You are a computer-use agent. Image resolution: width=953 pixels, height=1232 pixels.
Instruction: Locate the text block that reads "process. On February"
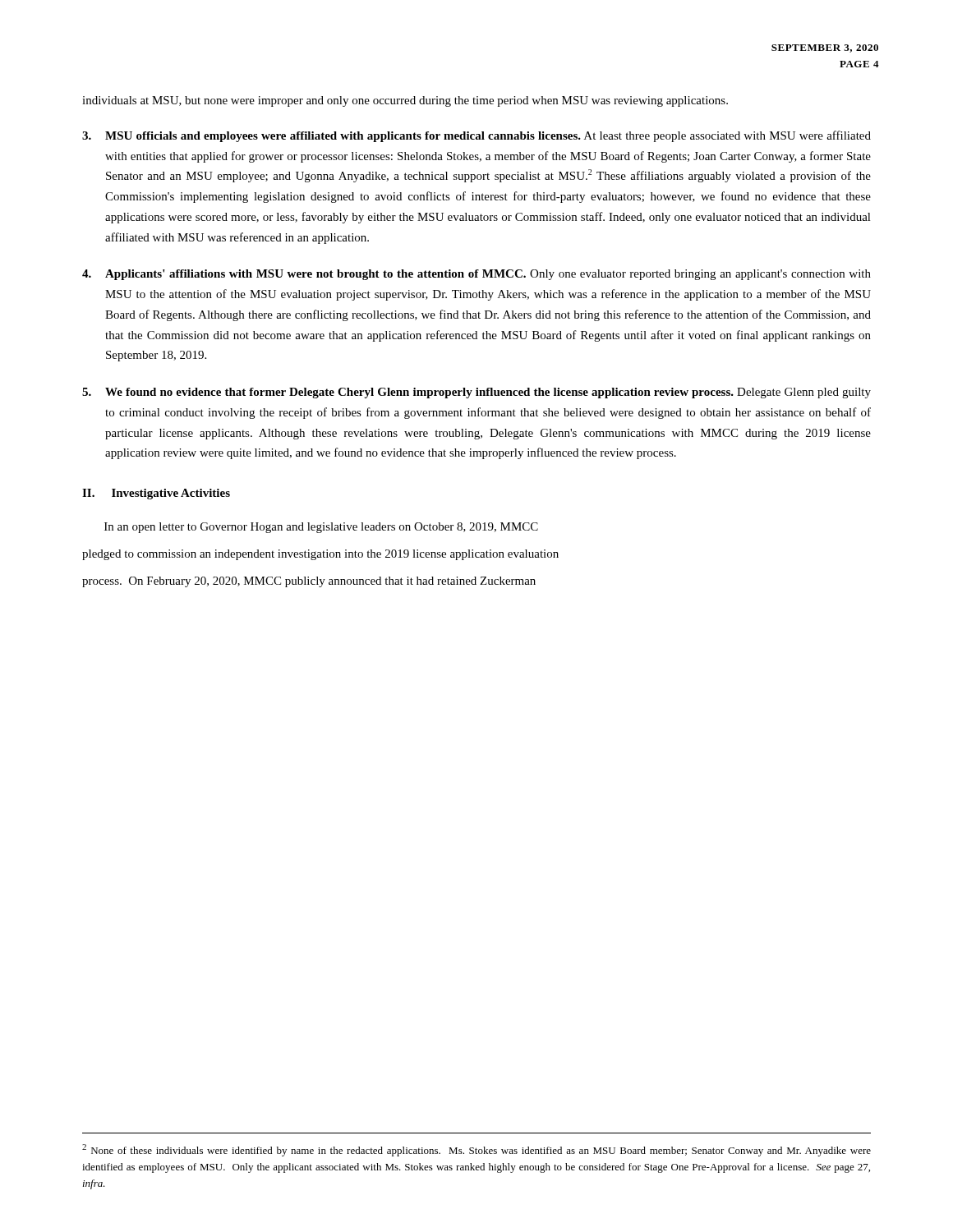309,581
